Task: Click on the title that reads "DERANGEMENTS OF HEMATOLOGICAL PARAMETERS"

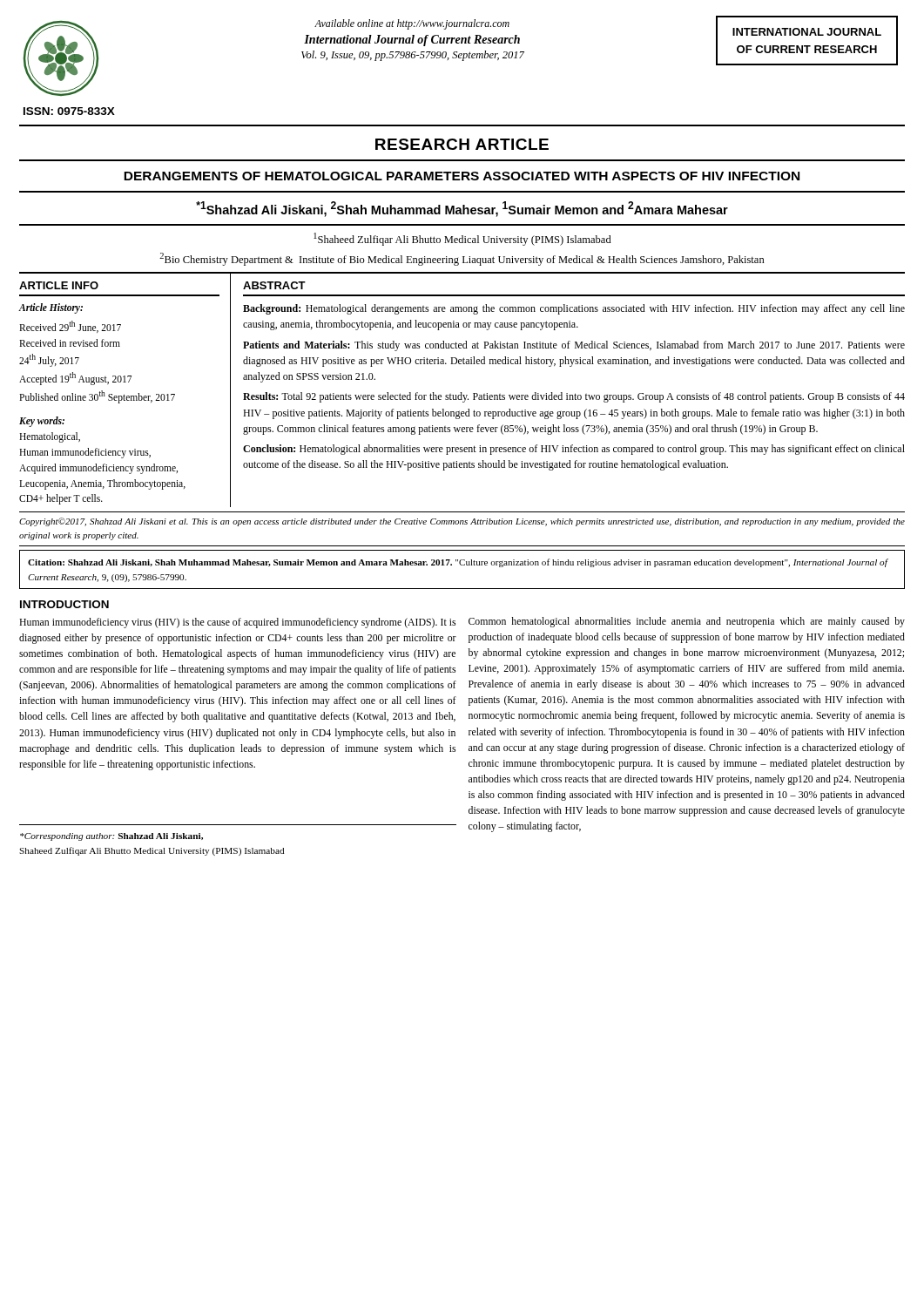Action: (x=462, y=176)
